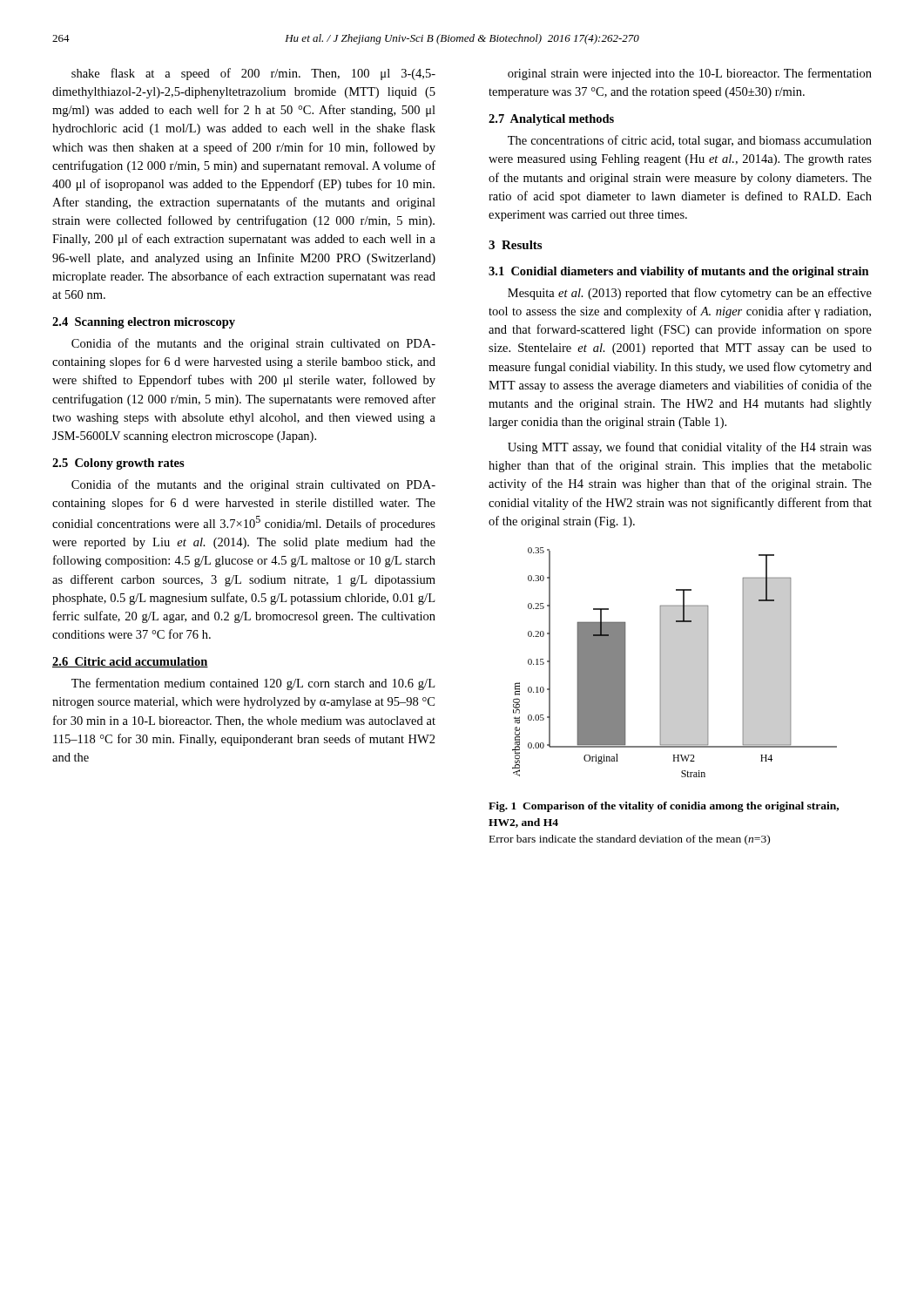Image resolution: width=924 pixels, height=1307 pixels.
Task: Select the section header with the text "2.6 Citric acid accumulation"
Action: [130, 662]
